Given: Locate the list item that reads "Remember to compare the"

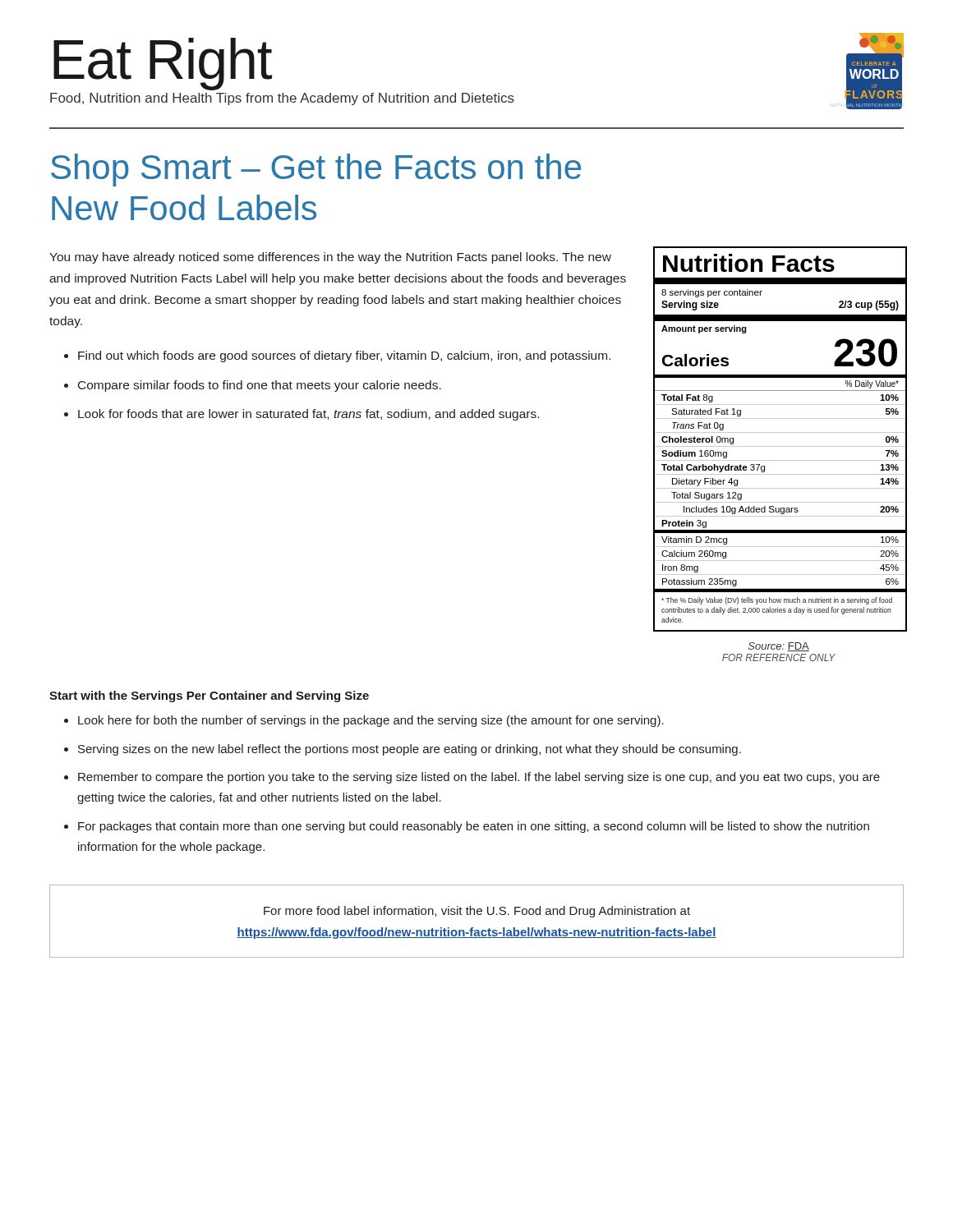Looking at the screenshot, I should click(479, 787).
